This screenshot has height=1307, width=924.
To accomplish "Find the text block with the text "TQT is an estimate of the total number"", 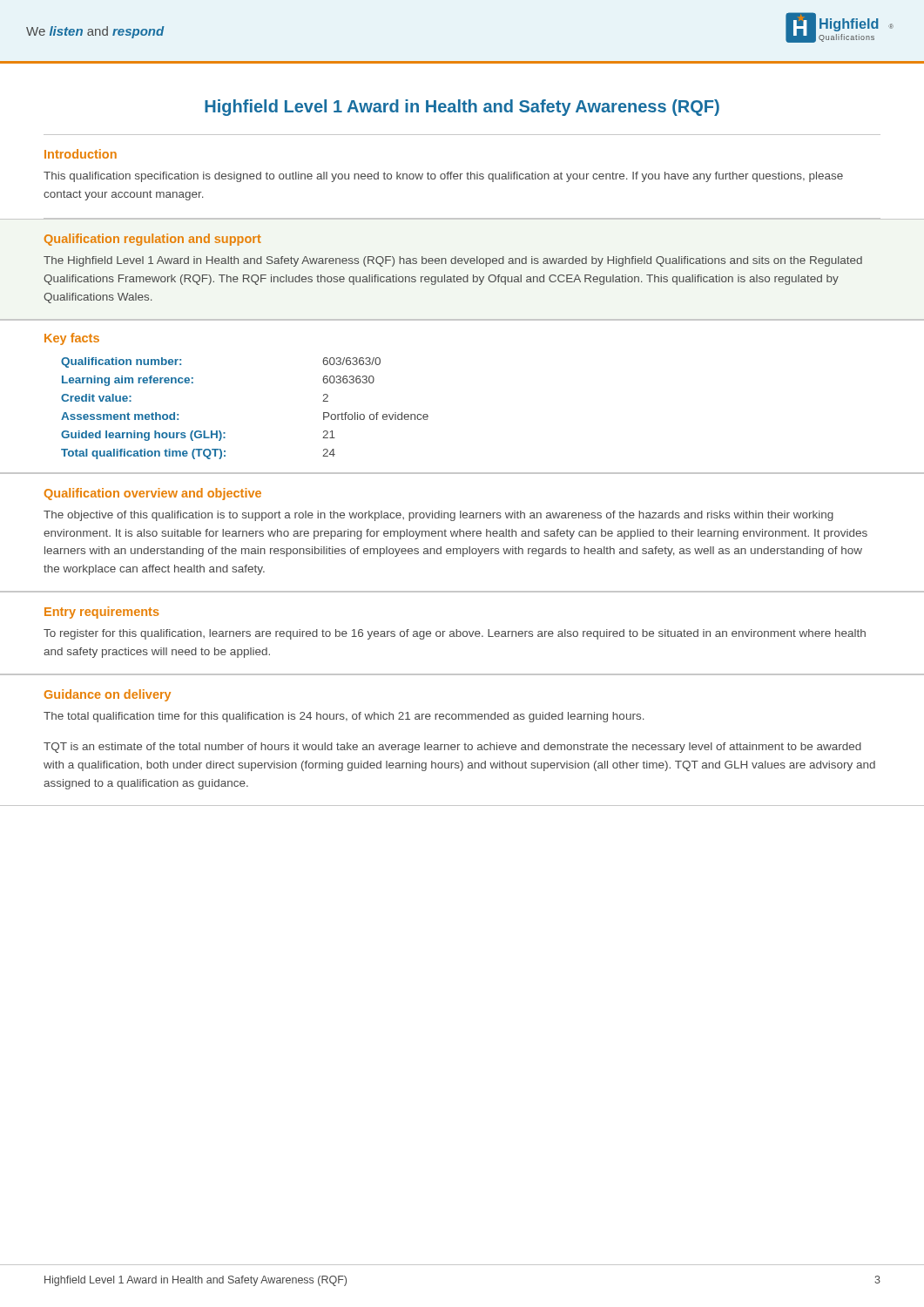I will tap(460, 765).
